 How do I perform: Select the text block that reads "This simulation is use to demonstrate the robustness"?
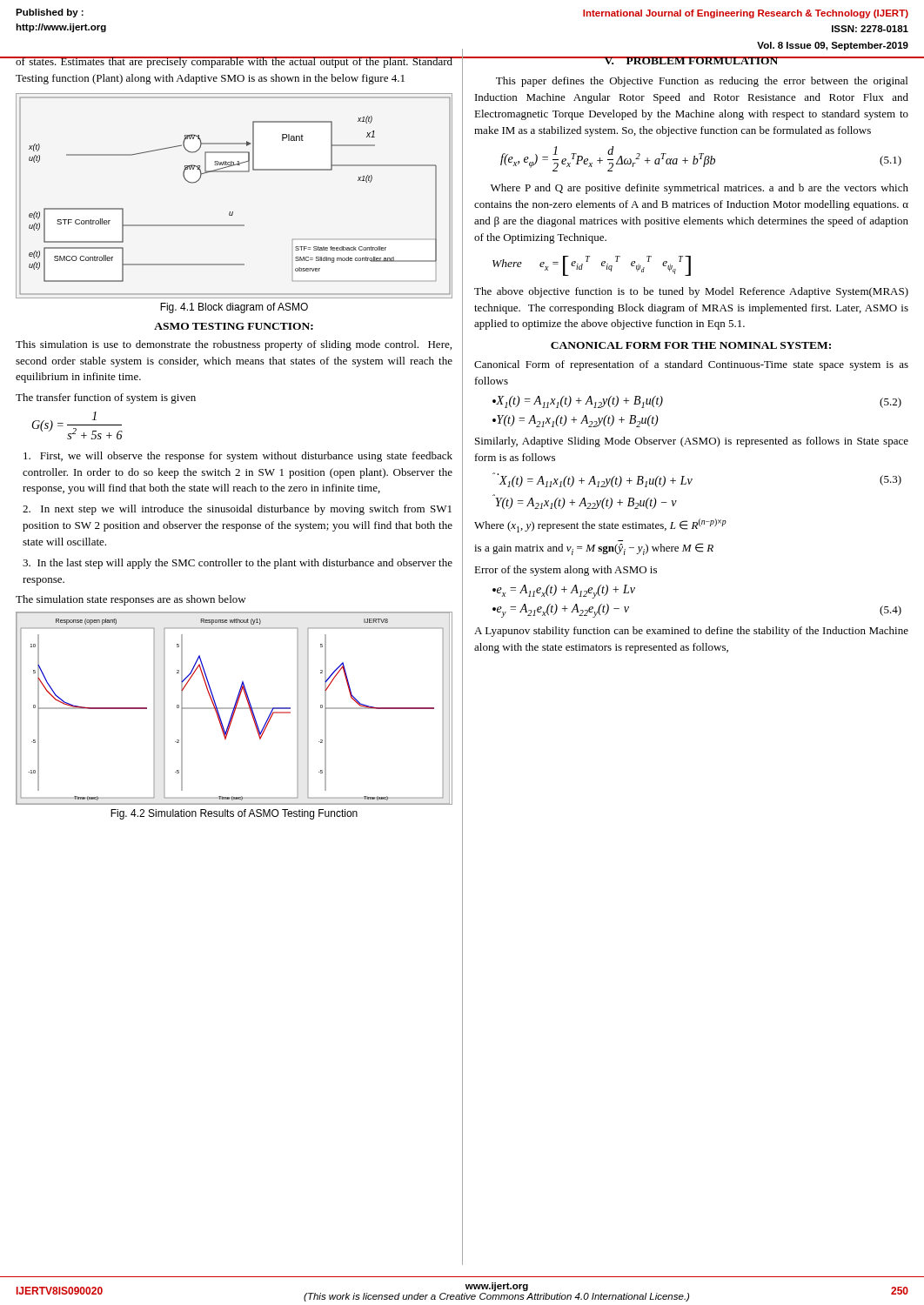[x=234, y=360]
